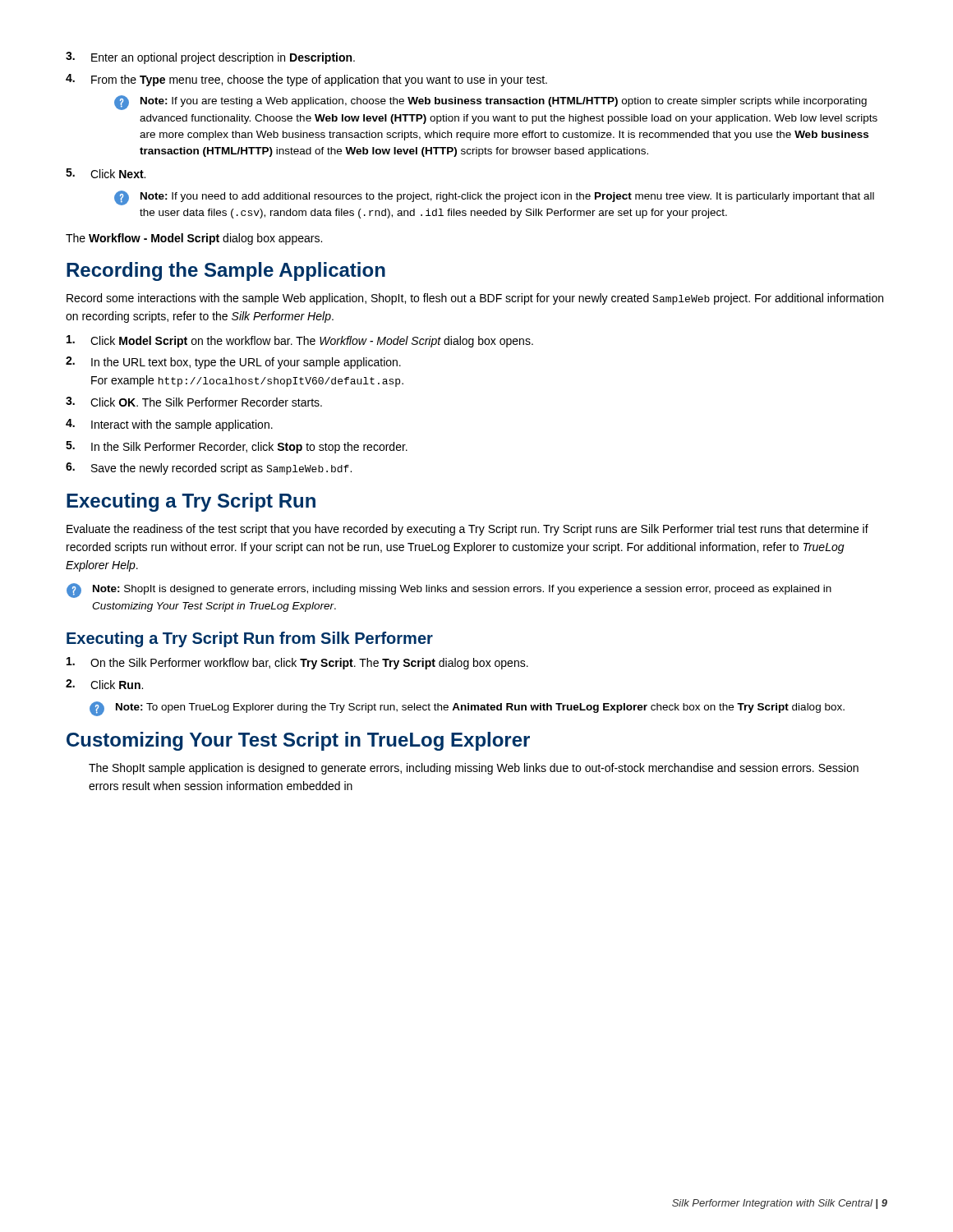This screenshot has width=953, height=1232.
Task: Navigate to the block starting "5. In the Silk Performer Recorder,"
Action: tap(237, 447)
